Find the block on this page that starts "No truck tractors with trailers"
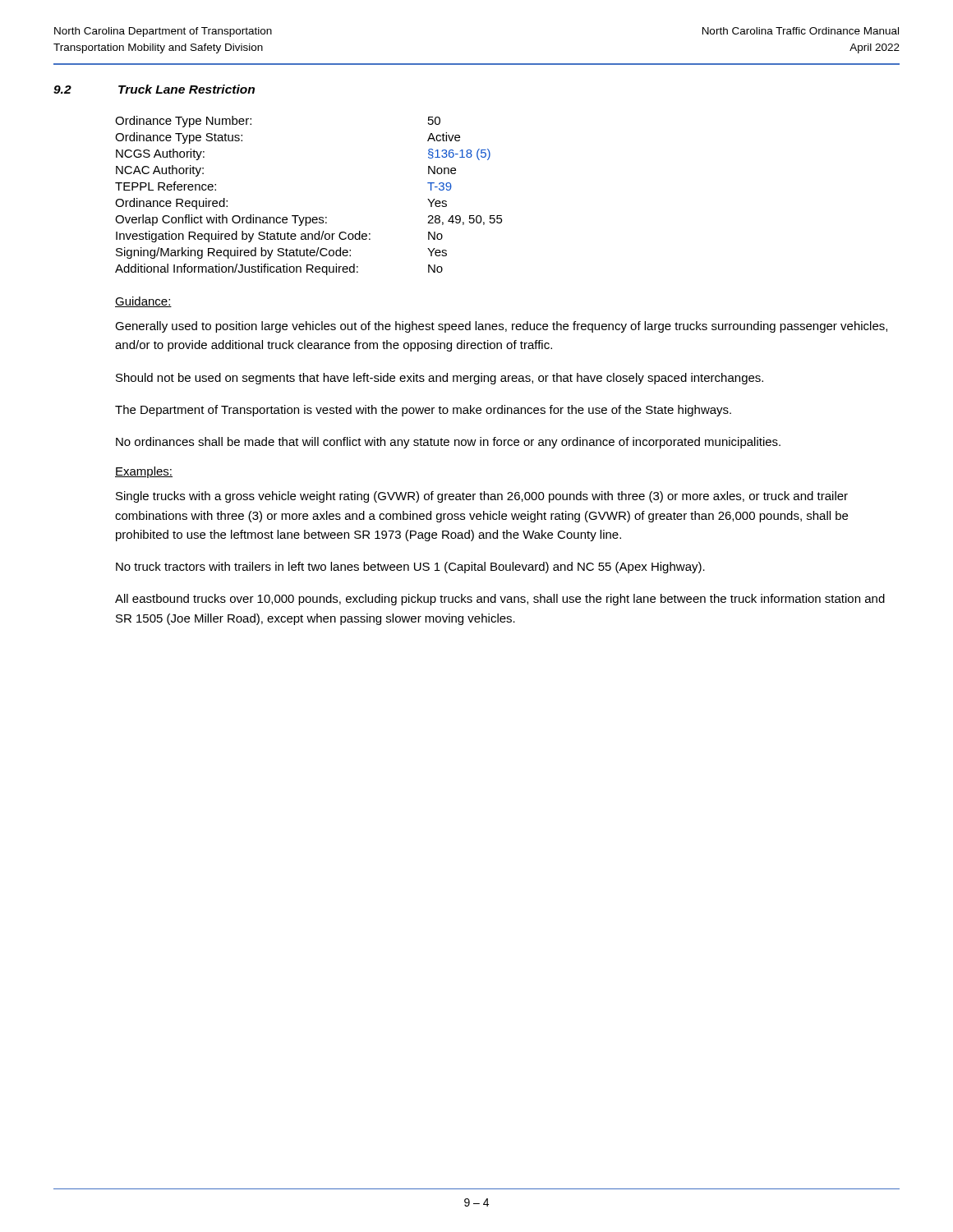Screen dimensions: 1232x953 click(410, 566)
